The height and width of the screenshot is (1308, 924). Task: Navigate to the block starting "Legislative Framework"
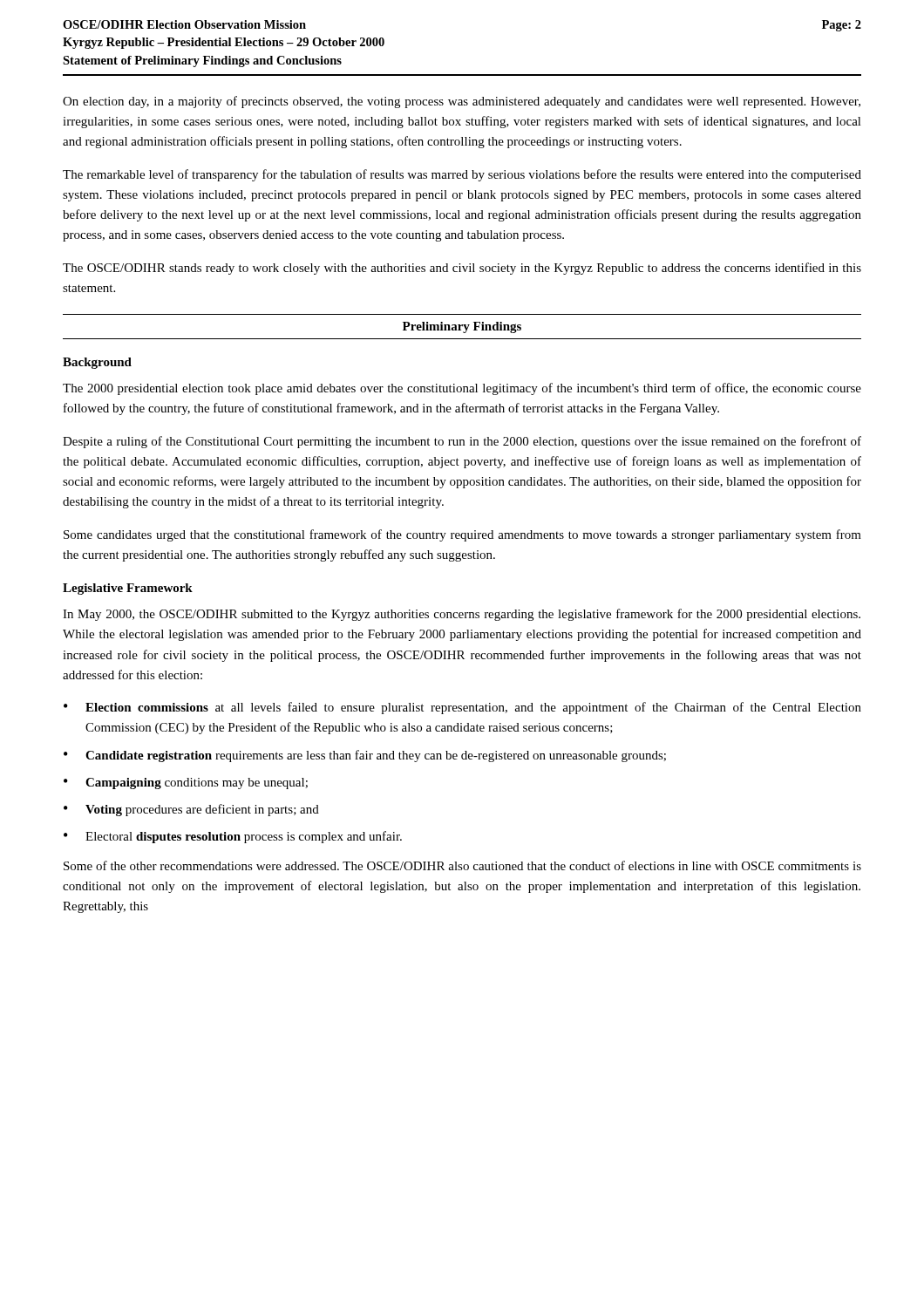pos(128,588)
